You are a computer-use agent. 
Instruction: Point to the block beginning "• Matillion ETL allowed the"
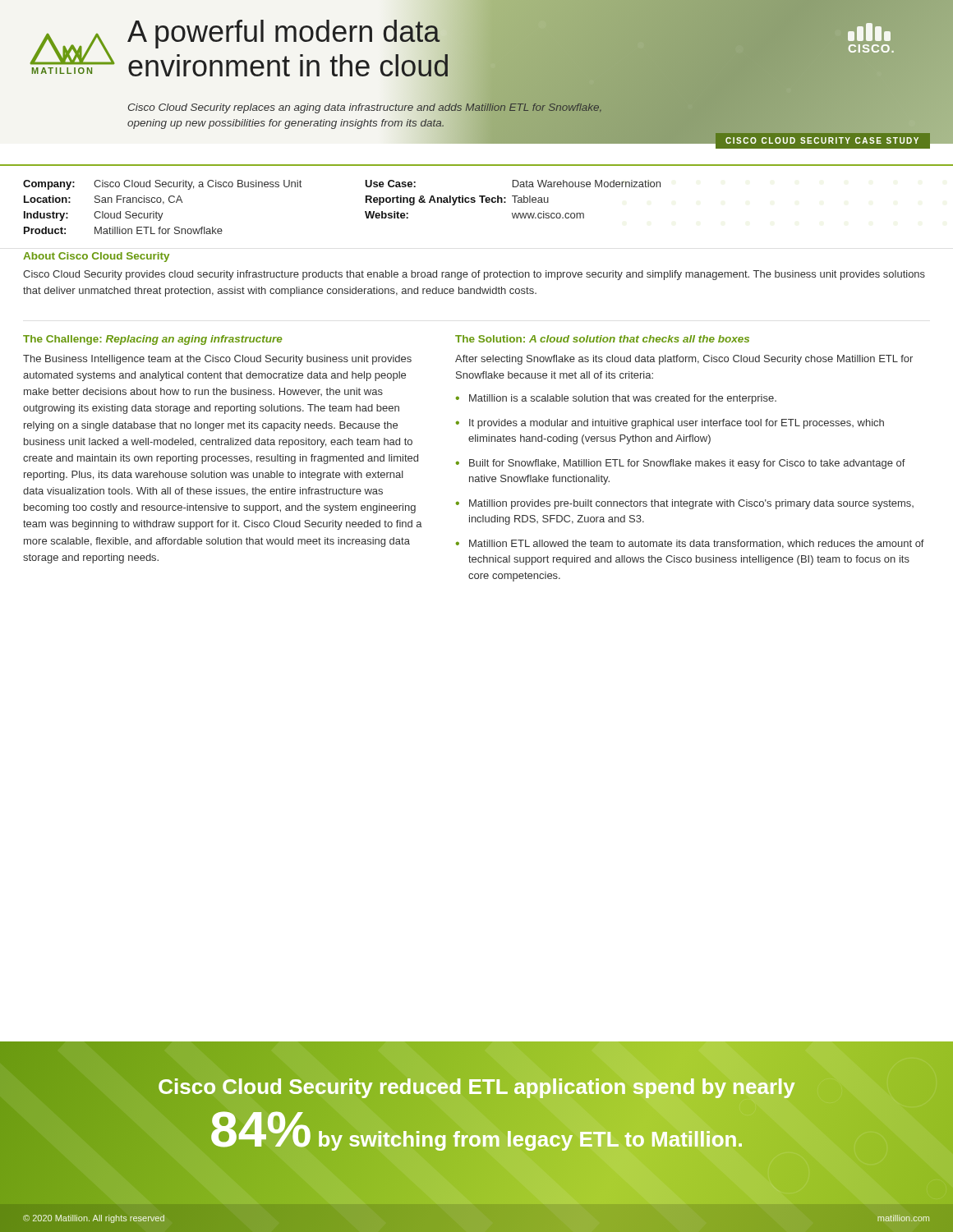tap(689, 558)
